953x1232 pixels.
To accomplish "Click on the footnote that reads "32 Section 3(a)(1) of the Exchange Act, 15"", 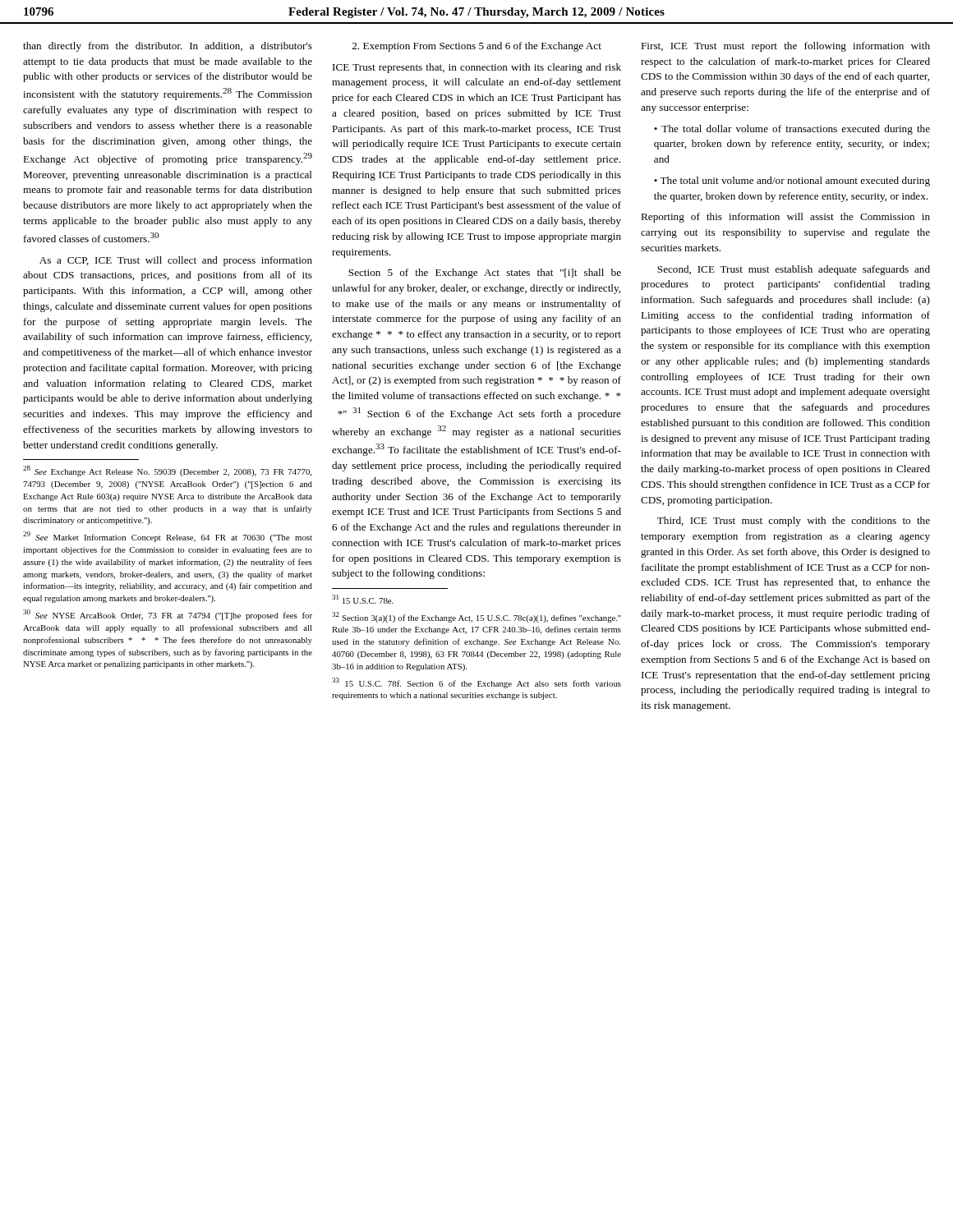I will (476, 640).
